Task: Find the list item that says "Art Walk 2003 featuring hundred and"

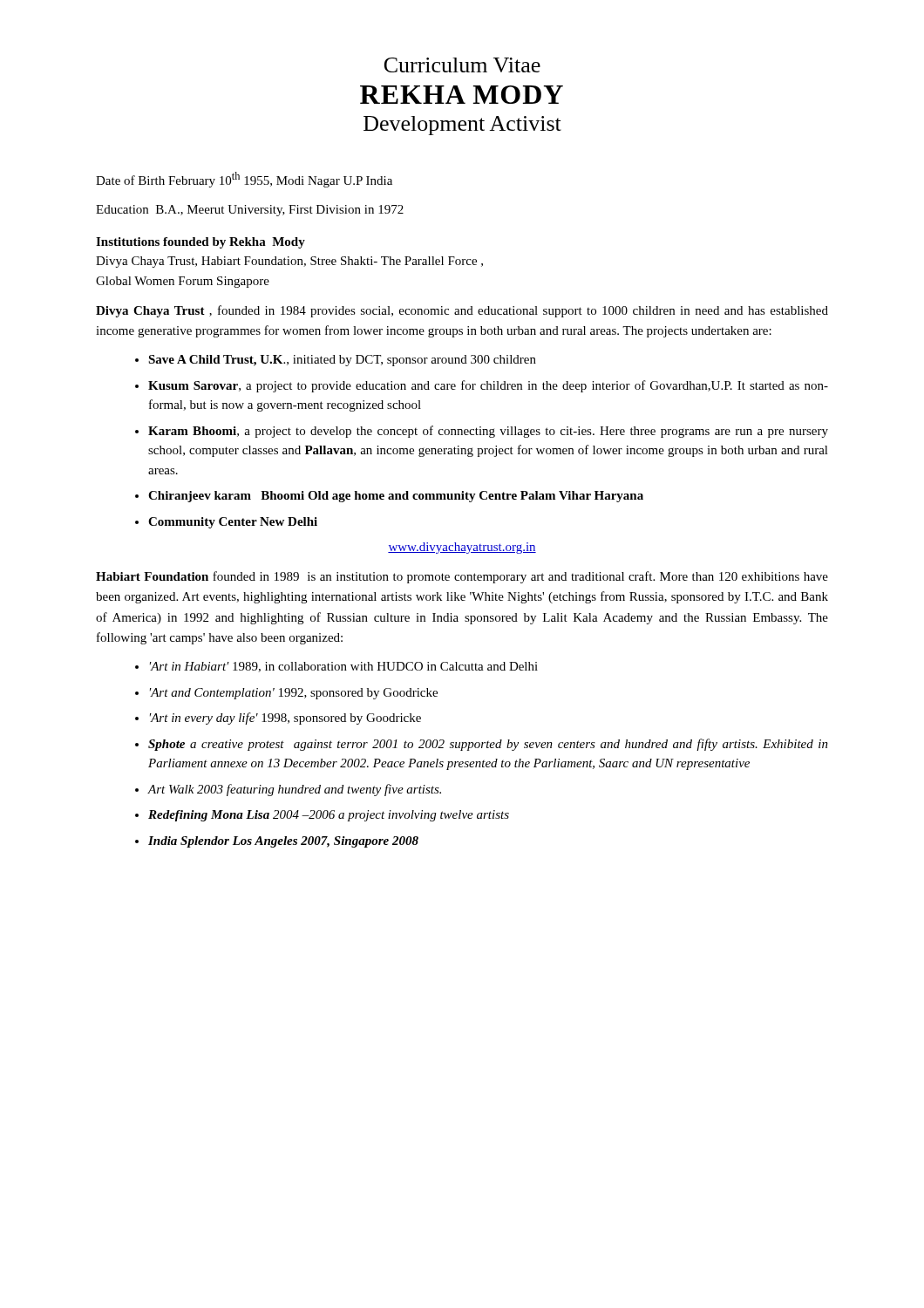Action: pos(295,789)
